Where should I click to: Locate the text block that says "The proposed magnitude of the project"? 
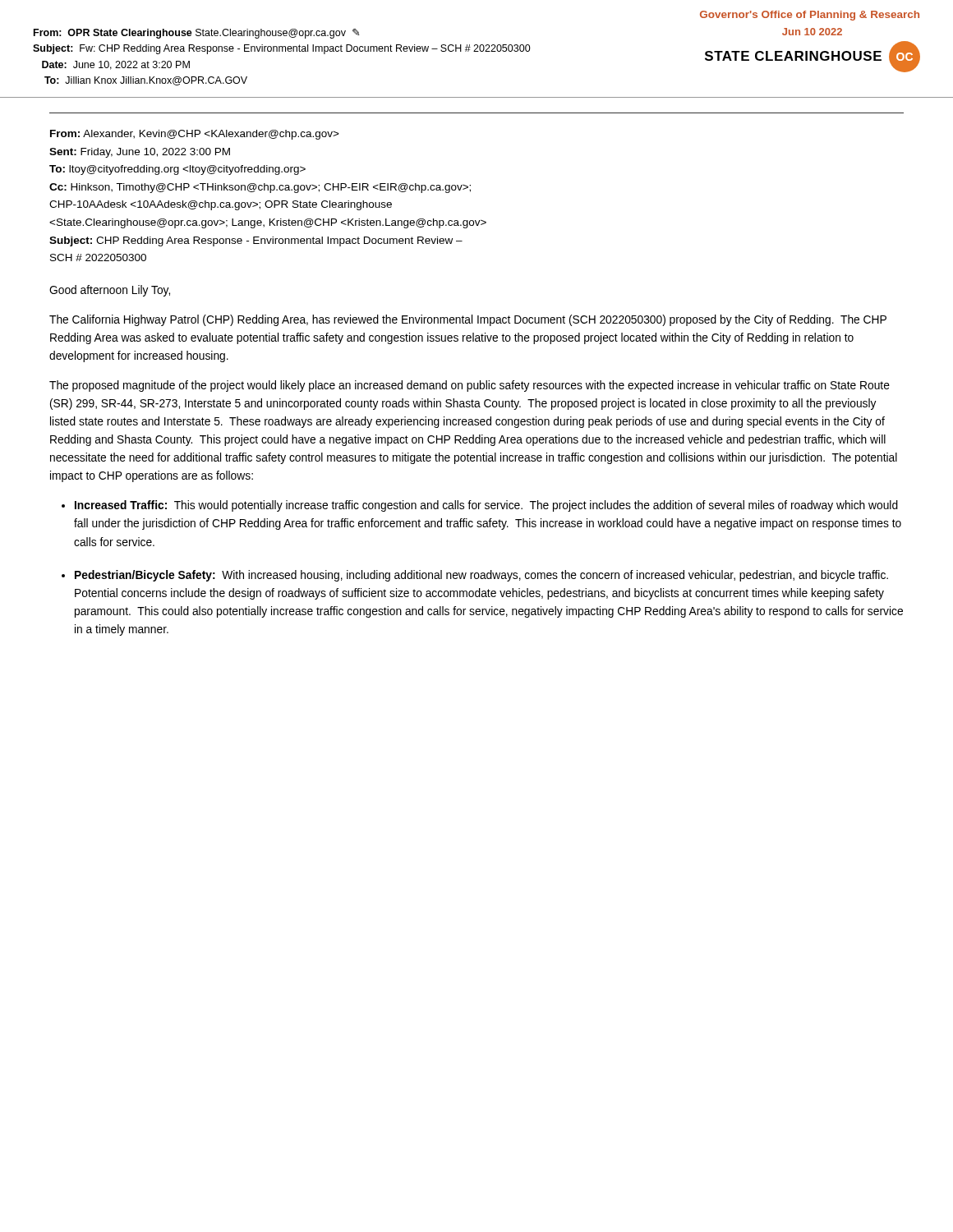pyautogui.click(x=473, y=431)
